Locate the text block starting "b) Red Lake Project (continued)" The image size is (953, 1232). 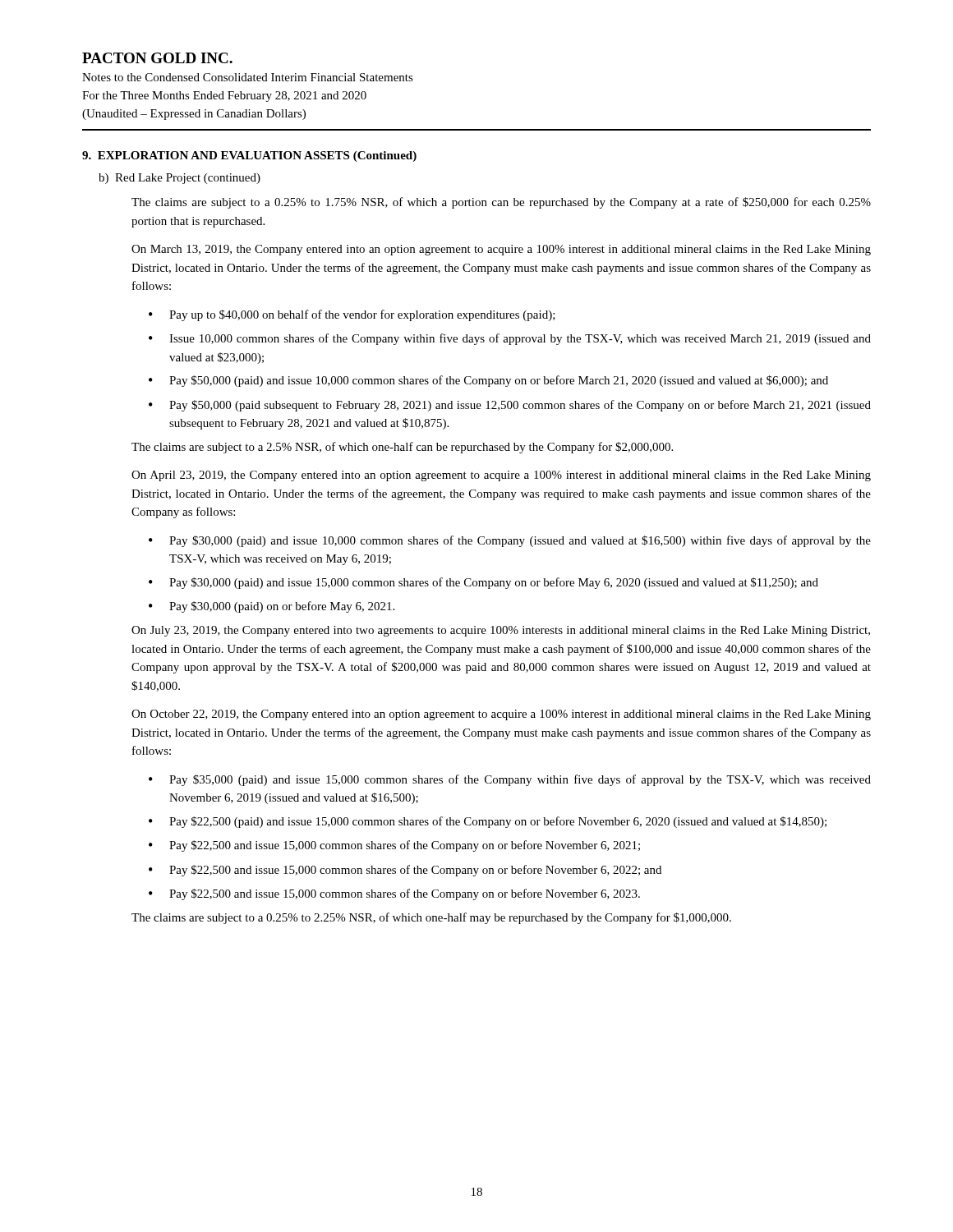click(179, 178)
